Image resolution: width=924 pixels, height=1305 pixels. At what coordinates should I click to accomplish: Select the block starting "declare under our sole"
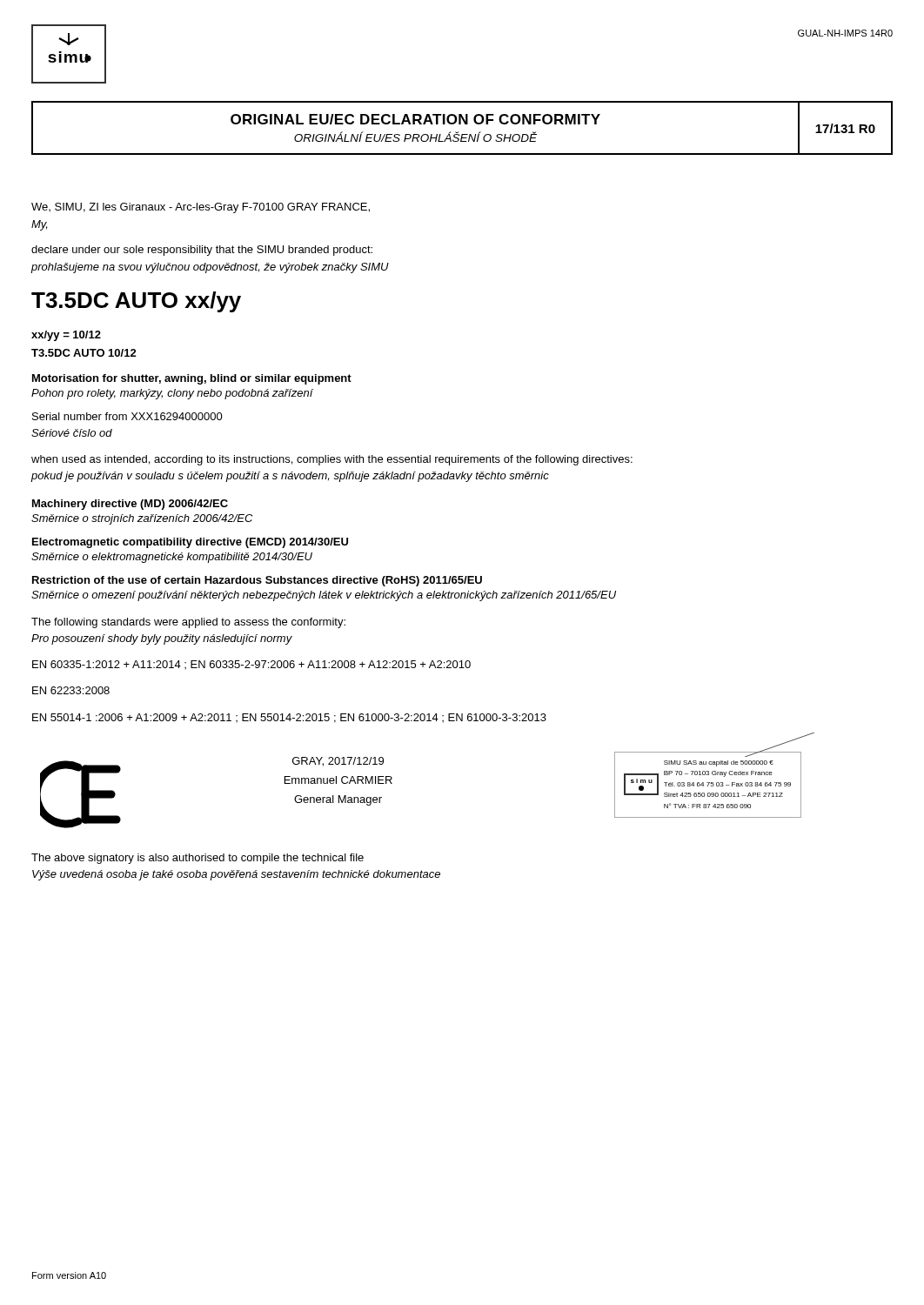pos(210,258)
